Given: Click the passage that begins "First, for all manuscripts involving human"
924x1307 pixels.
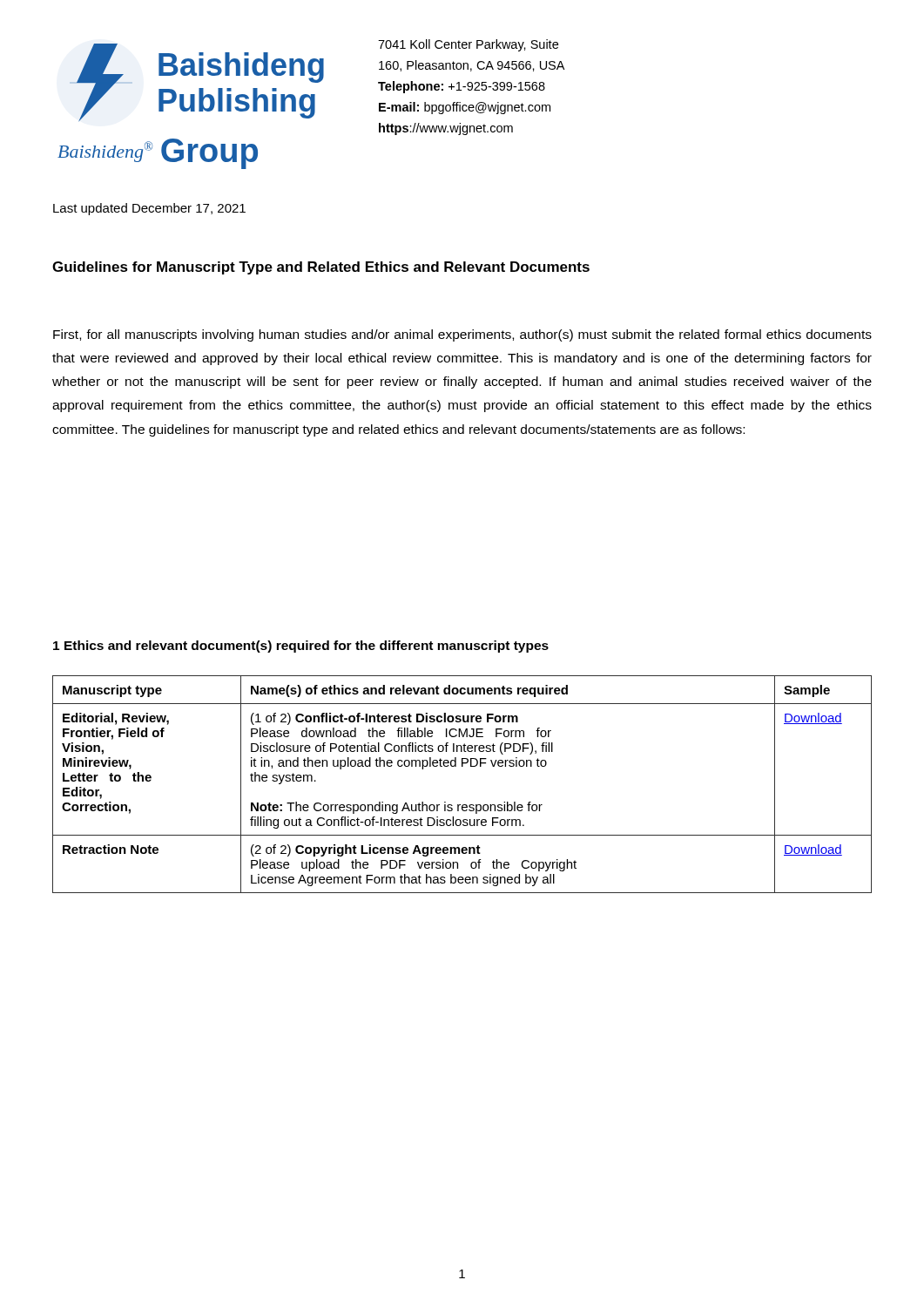Looking at the screenshot, I should [x=462, y=381].
